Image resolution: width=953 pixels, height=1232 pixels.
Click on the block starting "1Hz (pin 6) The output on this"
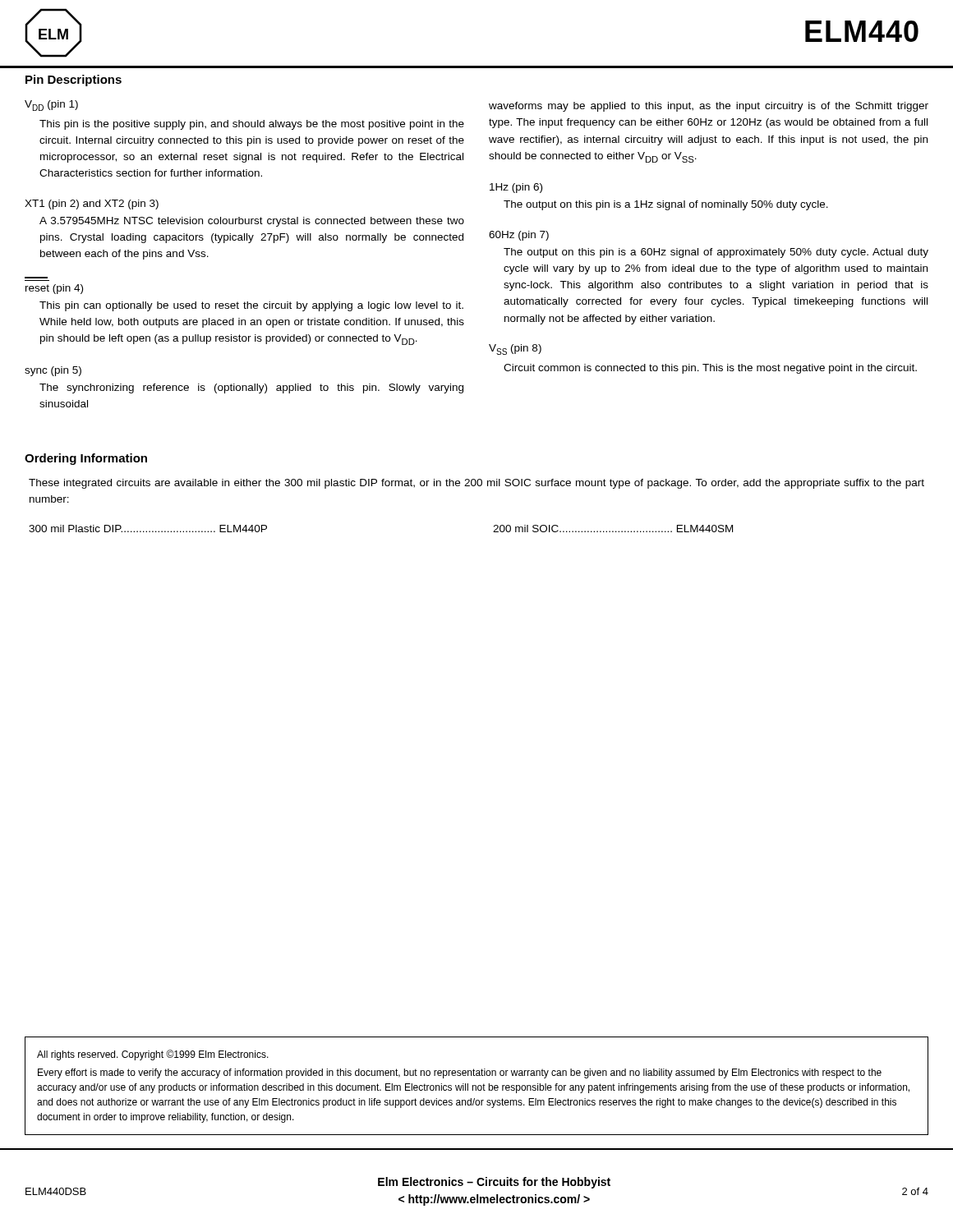pyautogui.click(x=709, y=197)
